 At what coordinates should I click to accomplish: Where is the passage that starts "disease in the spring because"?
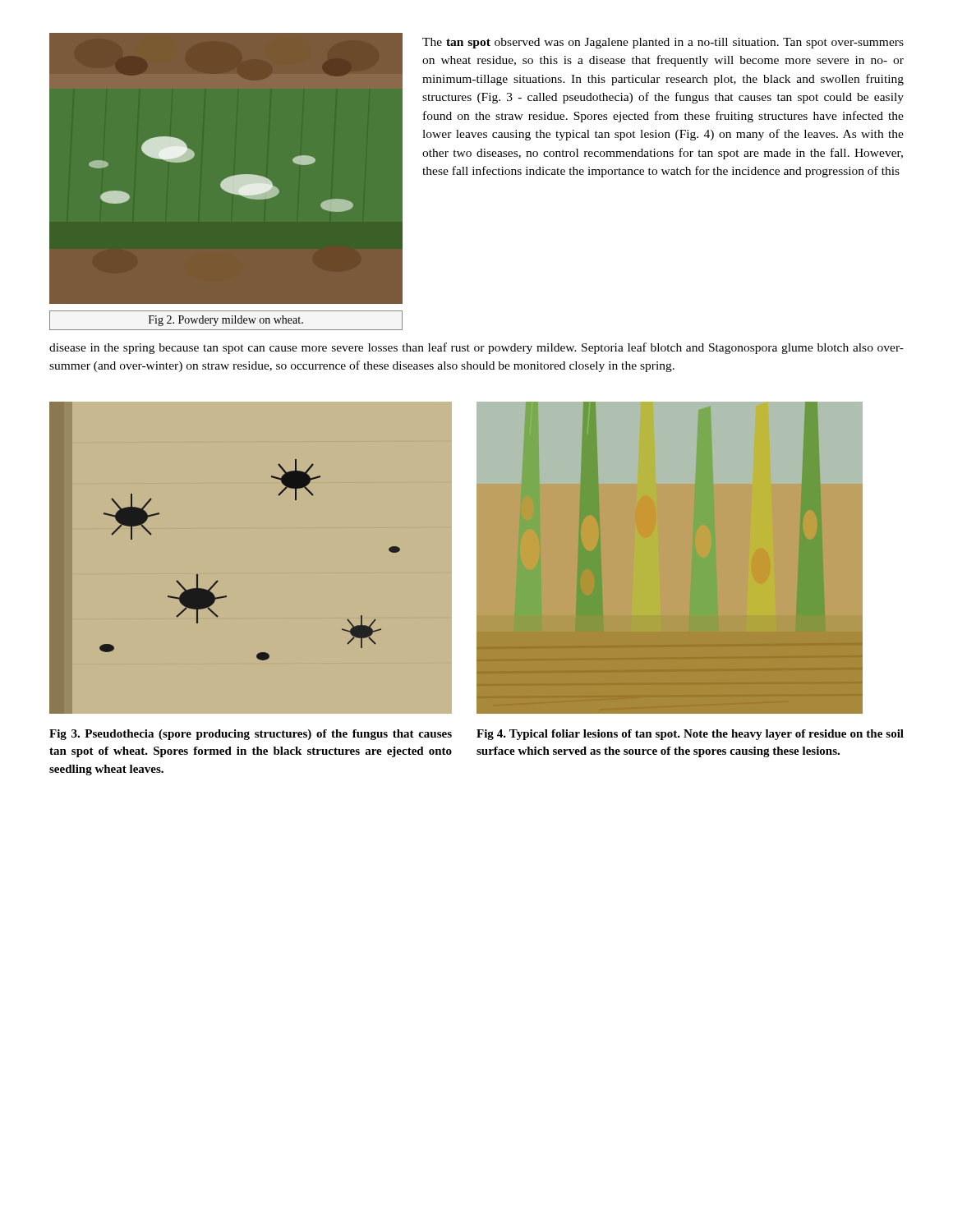tap(476, 356)
